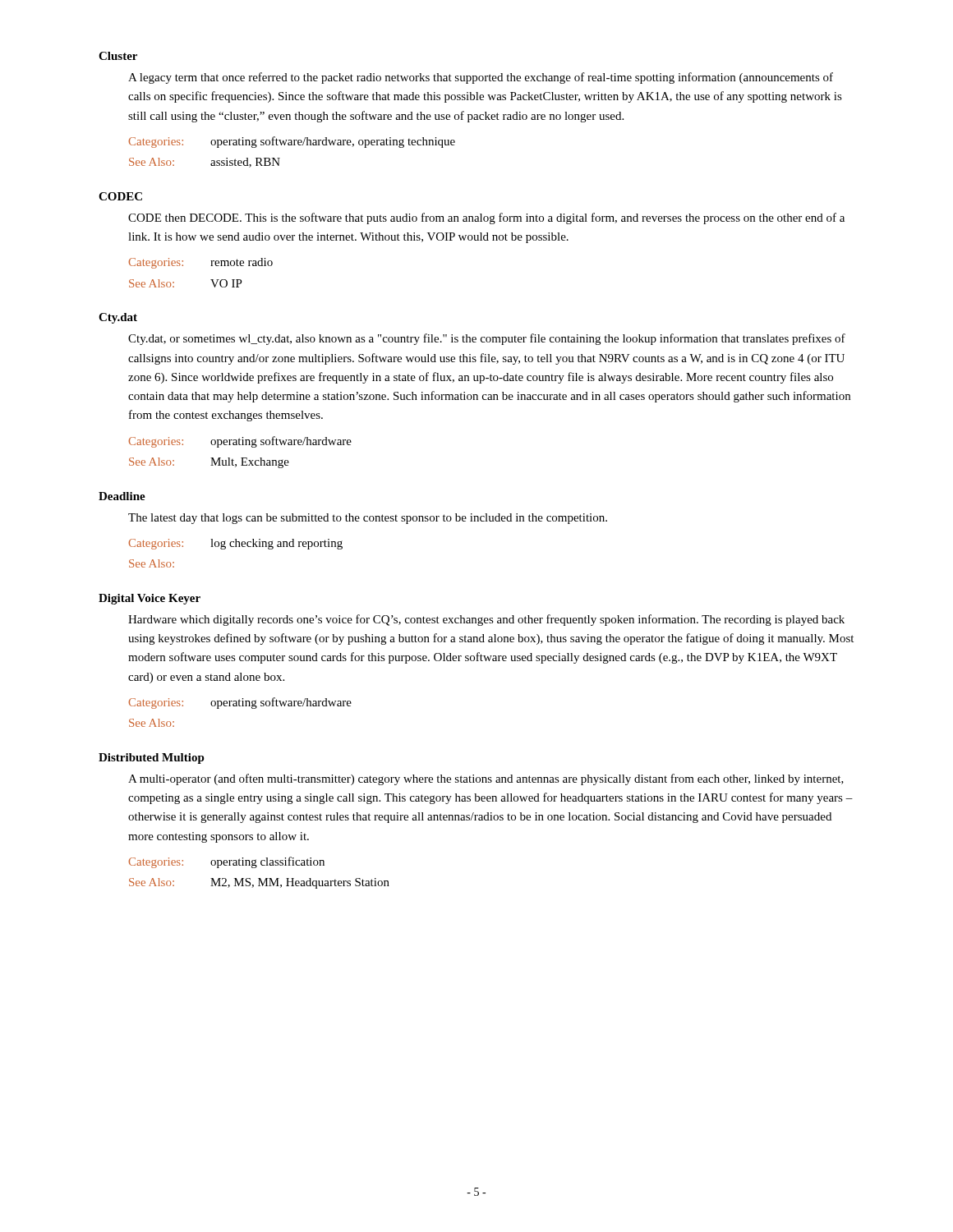Find the block on this page that starts "See Also: M2, MS,"
Screen dimensions: 1232x953
point(259,882)
